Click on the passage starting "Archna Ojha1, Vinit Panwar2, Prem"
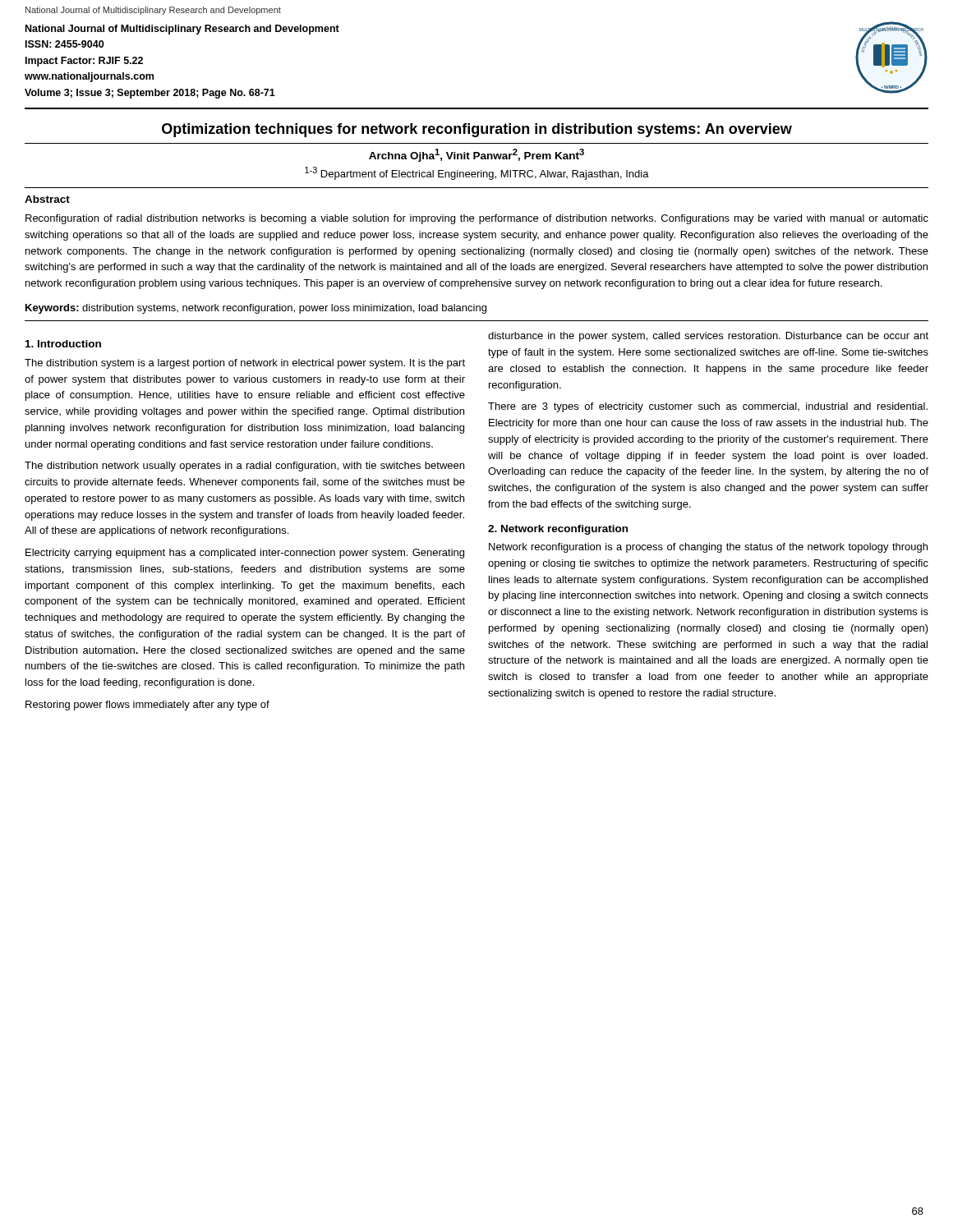 (476, 154)
